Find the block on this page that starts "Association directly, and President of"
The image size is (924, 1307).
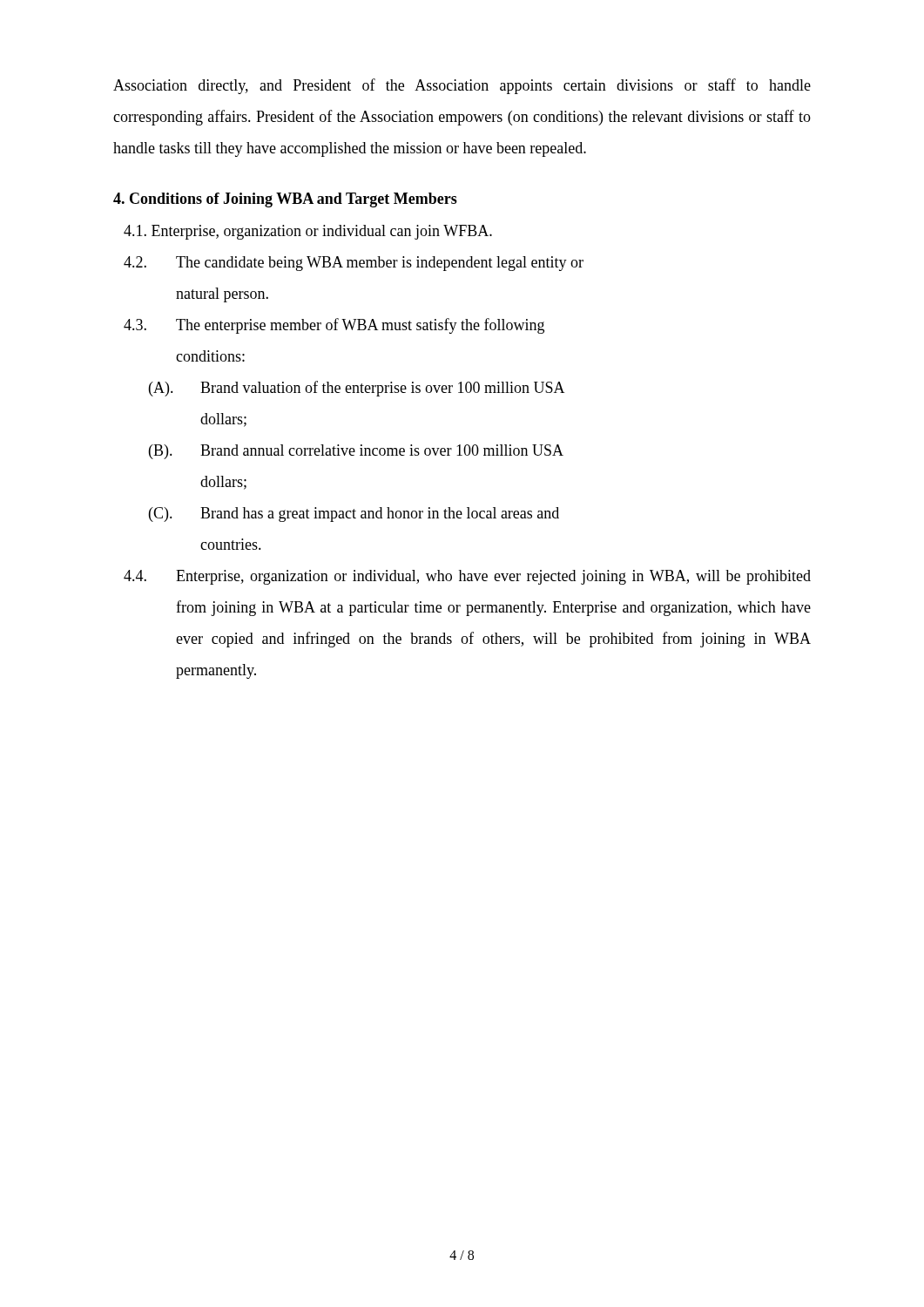tap(462, 117)
